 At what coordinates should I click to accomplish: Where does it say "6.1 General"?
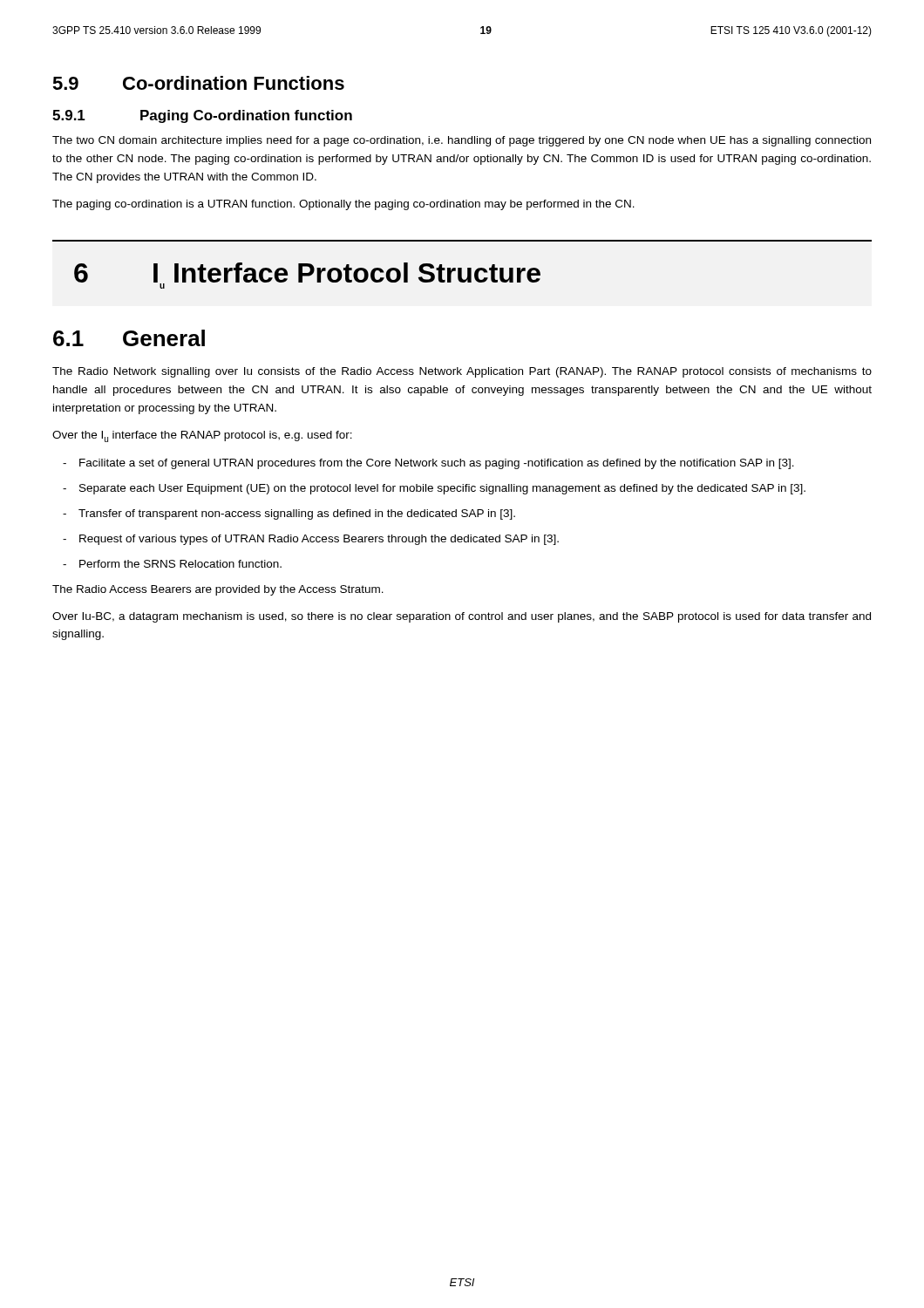[129, 339]
